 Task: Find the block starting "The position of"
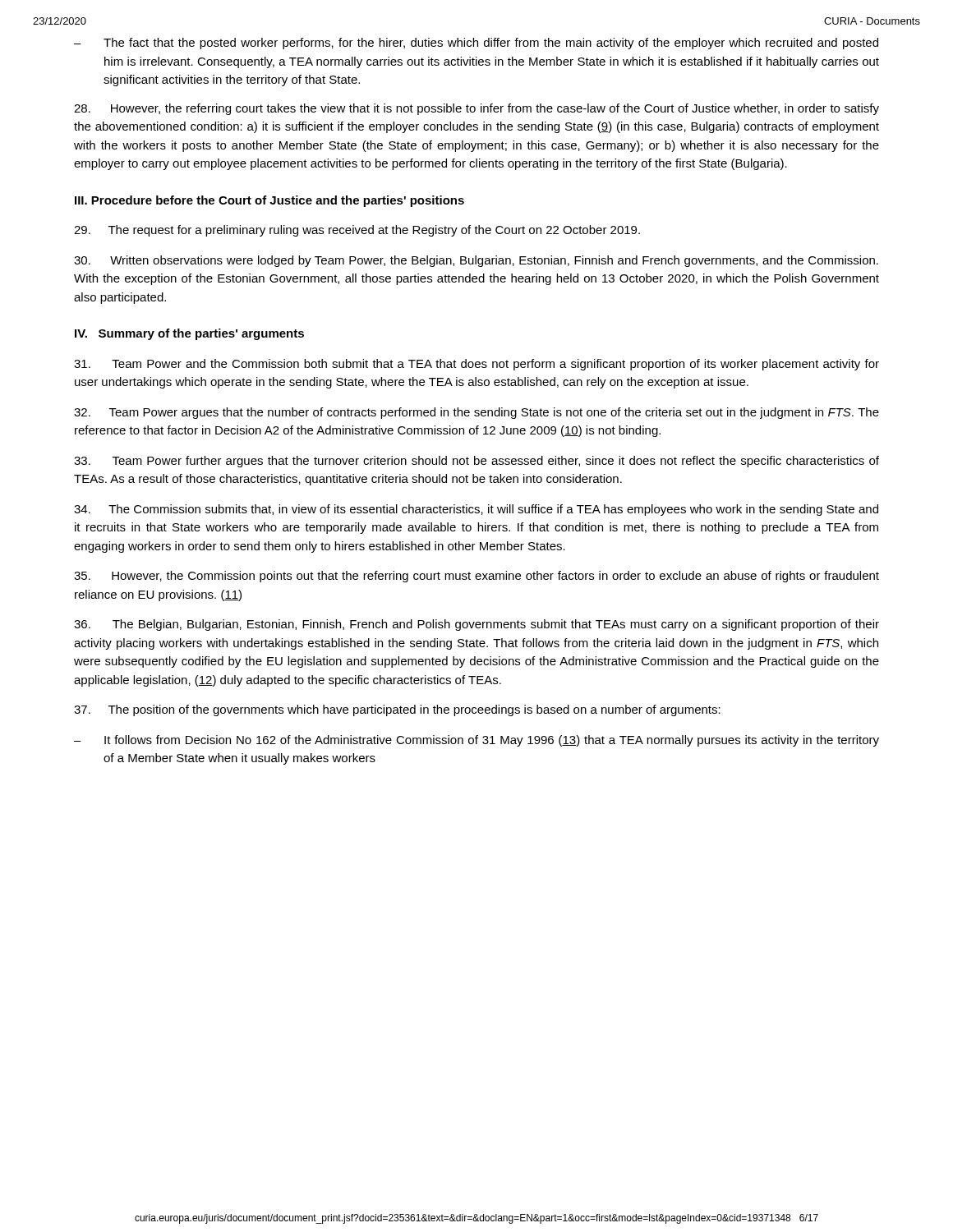tap(397, 709)
